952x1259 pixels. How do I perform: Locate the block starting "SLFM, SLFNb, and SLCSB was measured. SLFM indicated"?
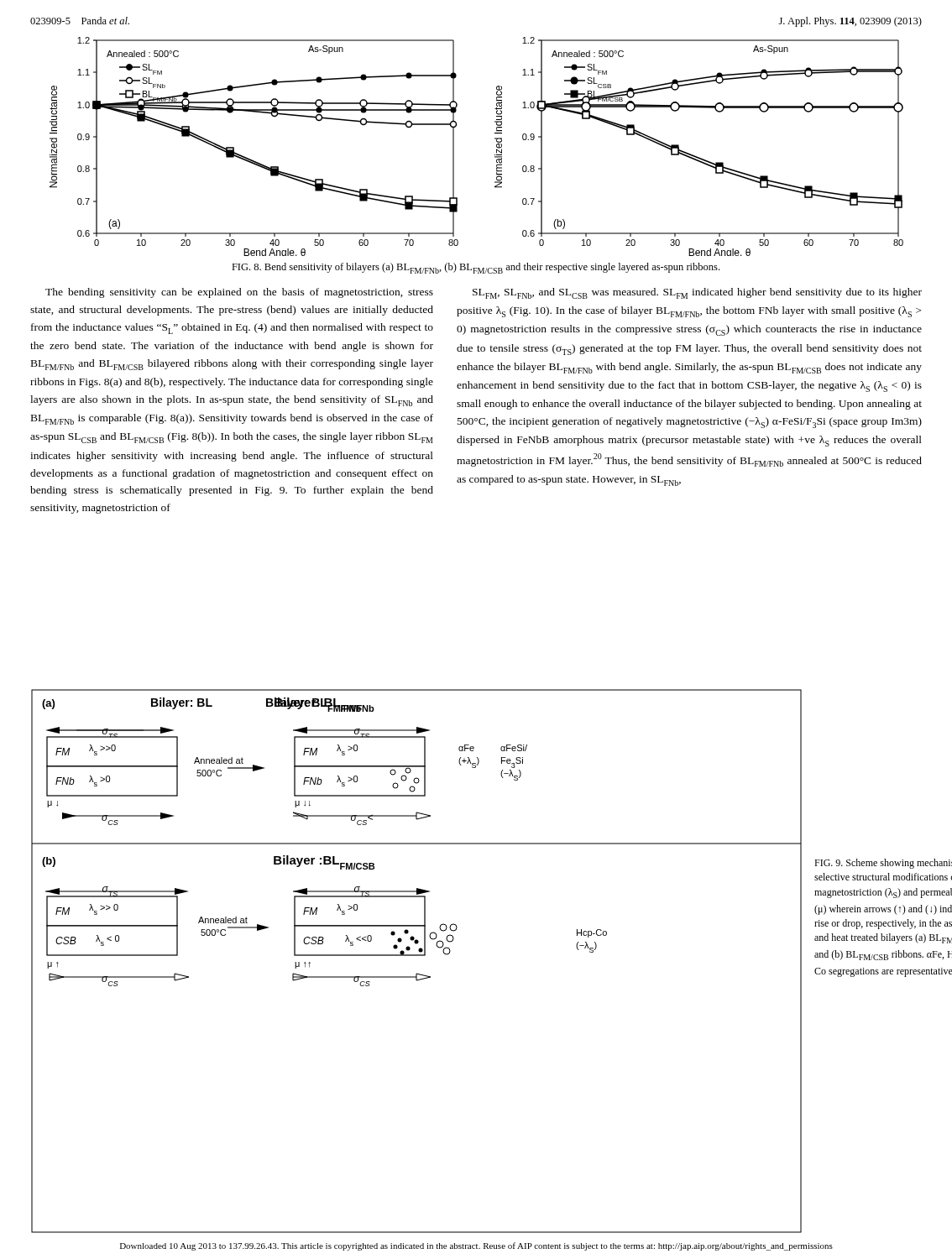689,387
